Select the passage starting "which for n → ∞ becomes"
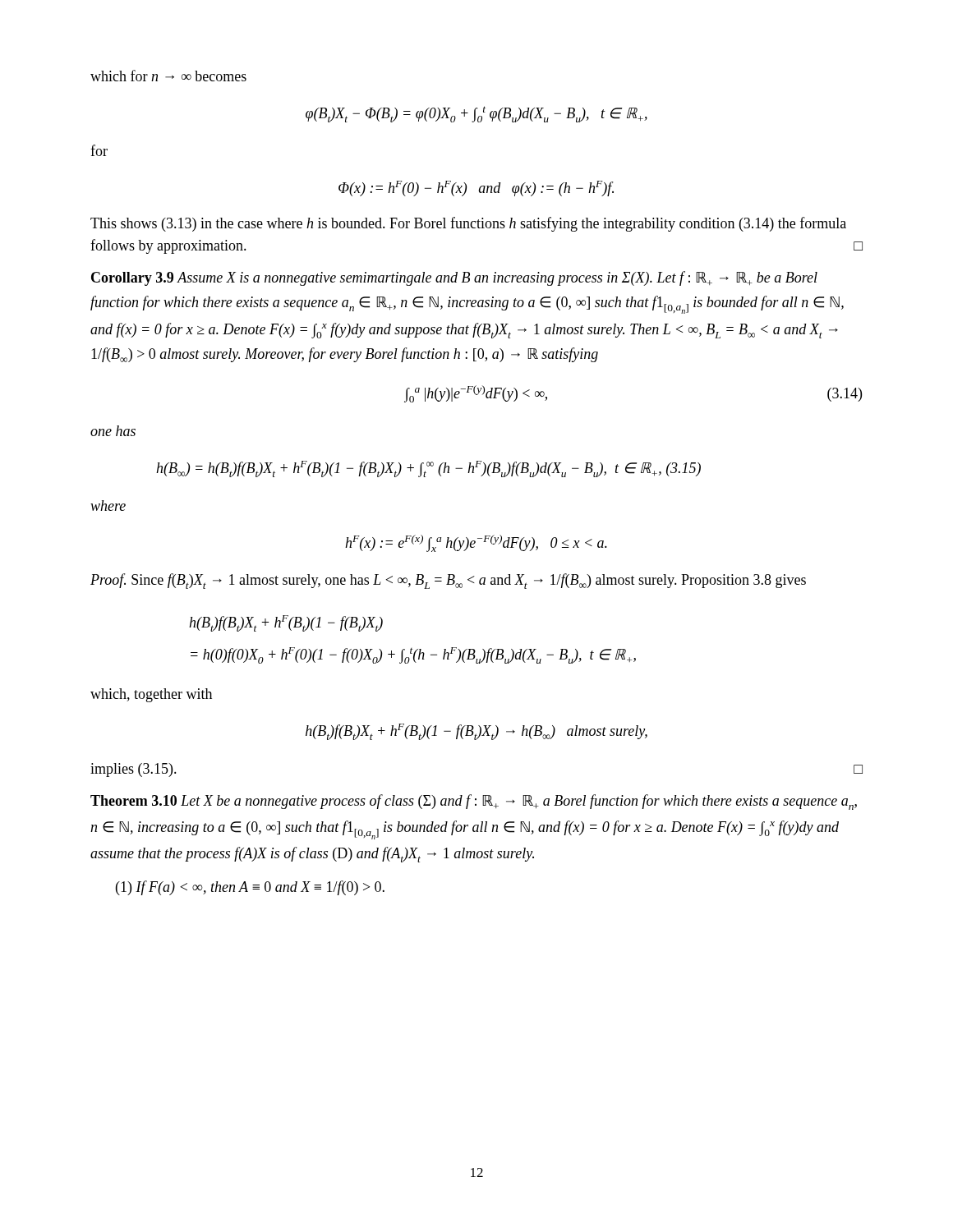Screen dimensions: 1232x953 pos(169,76)
